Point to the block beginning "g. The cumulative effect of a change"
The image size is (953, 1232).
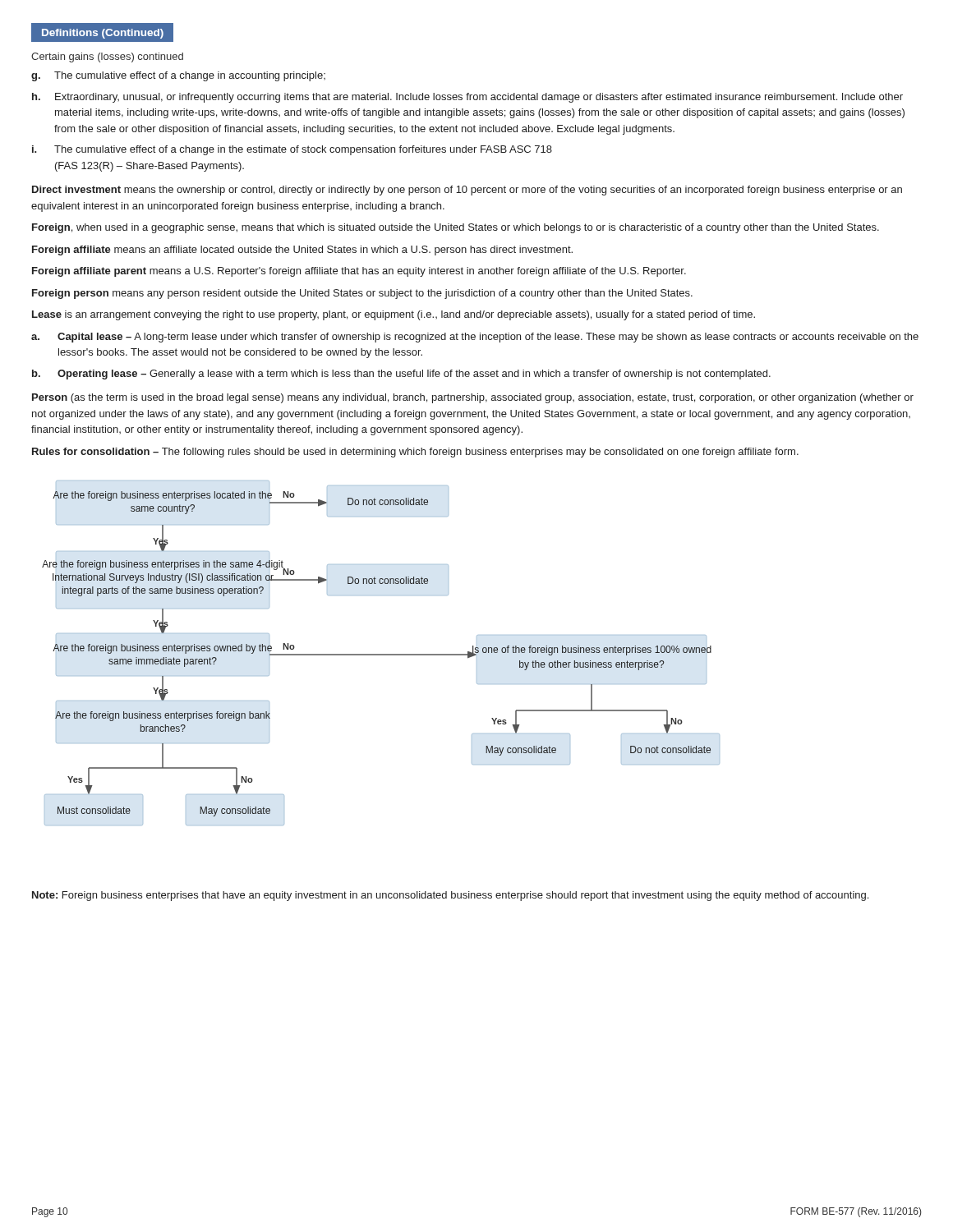178,76
